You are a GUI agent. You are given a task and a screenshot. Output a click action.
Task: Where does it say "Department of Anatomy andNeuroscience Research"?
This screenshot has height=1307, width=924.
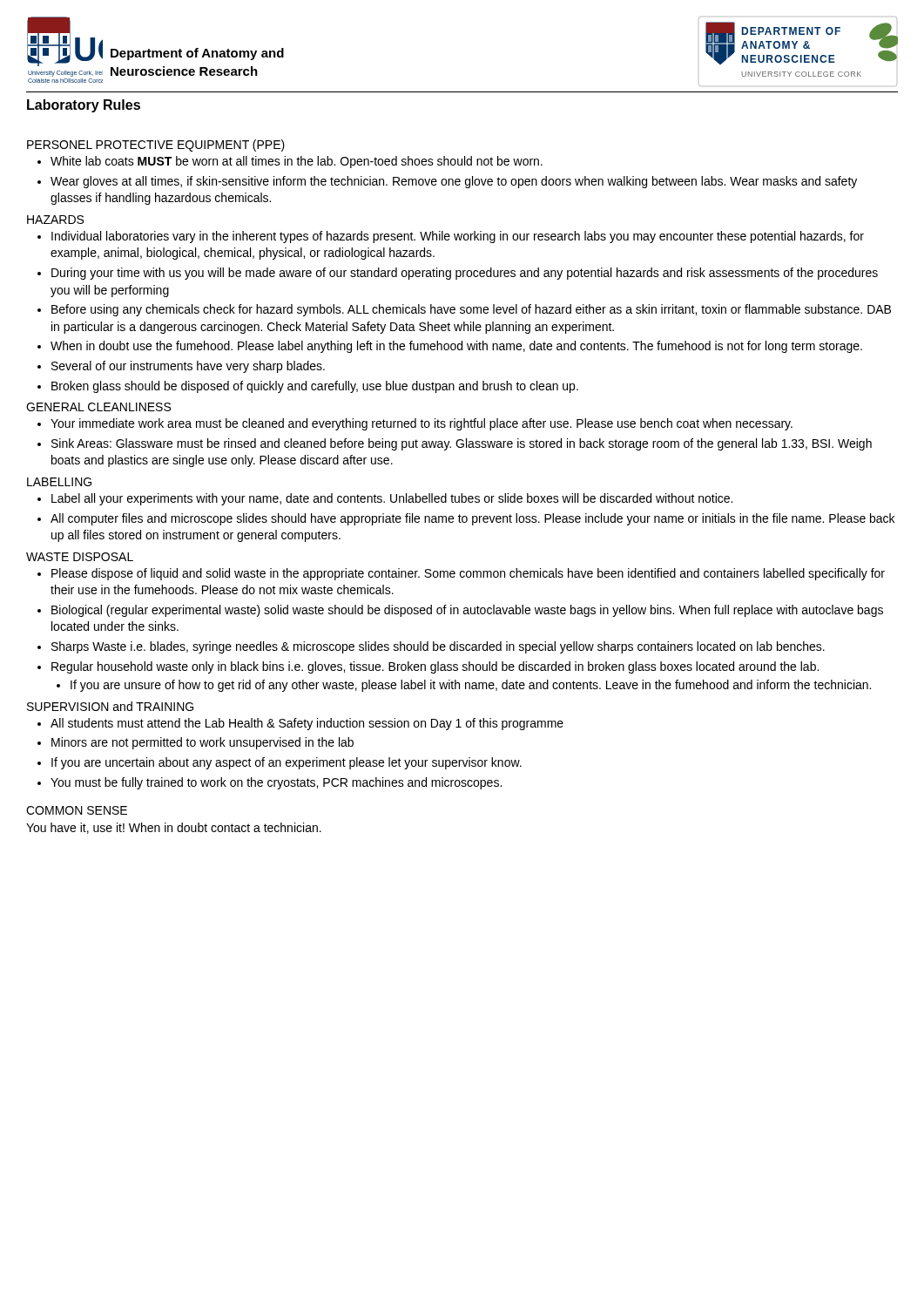click(197, 62)
